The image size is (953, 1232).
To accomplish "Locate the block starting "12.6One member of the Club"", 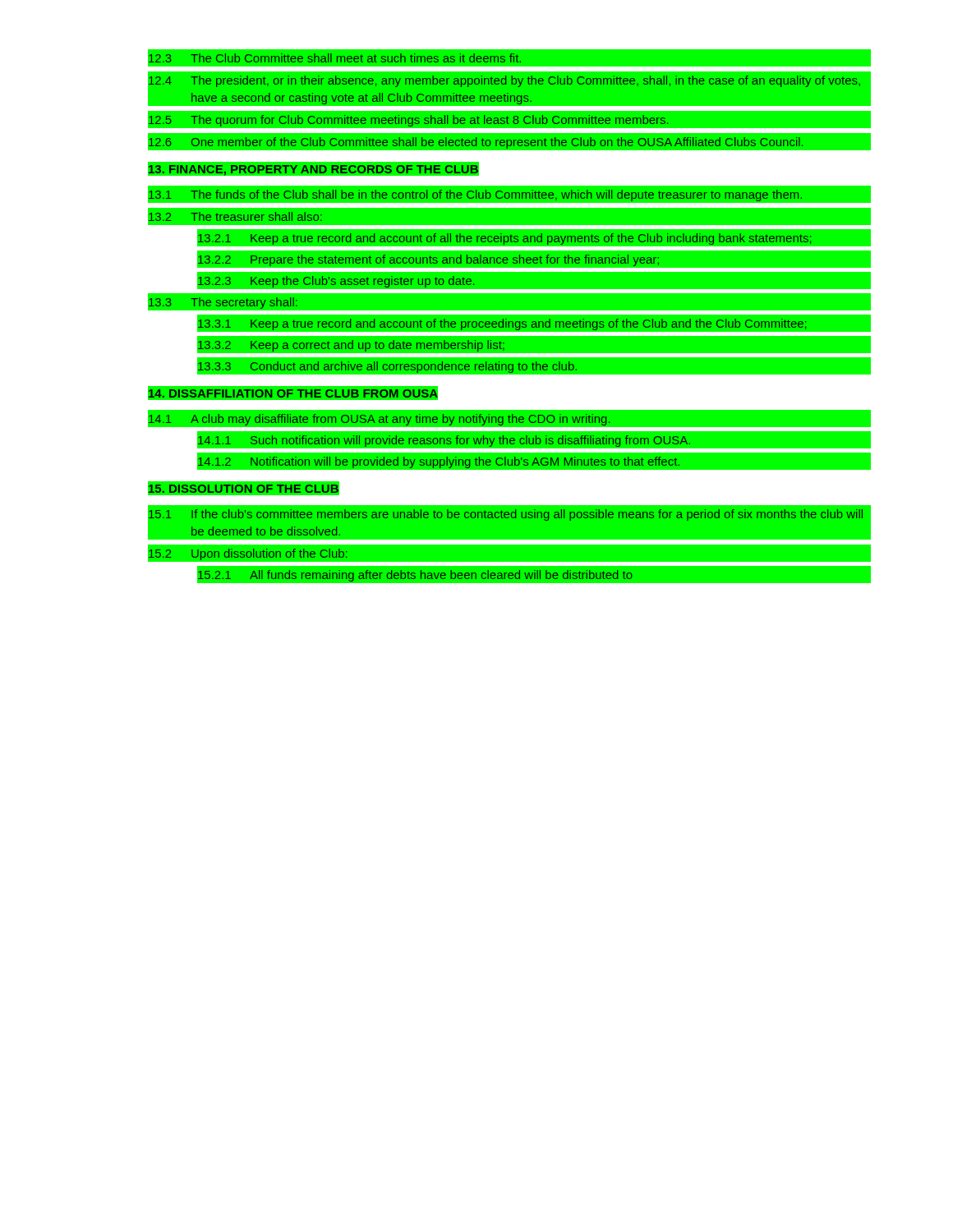I will coord(508,142).
